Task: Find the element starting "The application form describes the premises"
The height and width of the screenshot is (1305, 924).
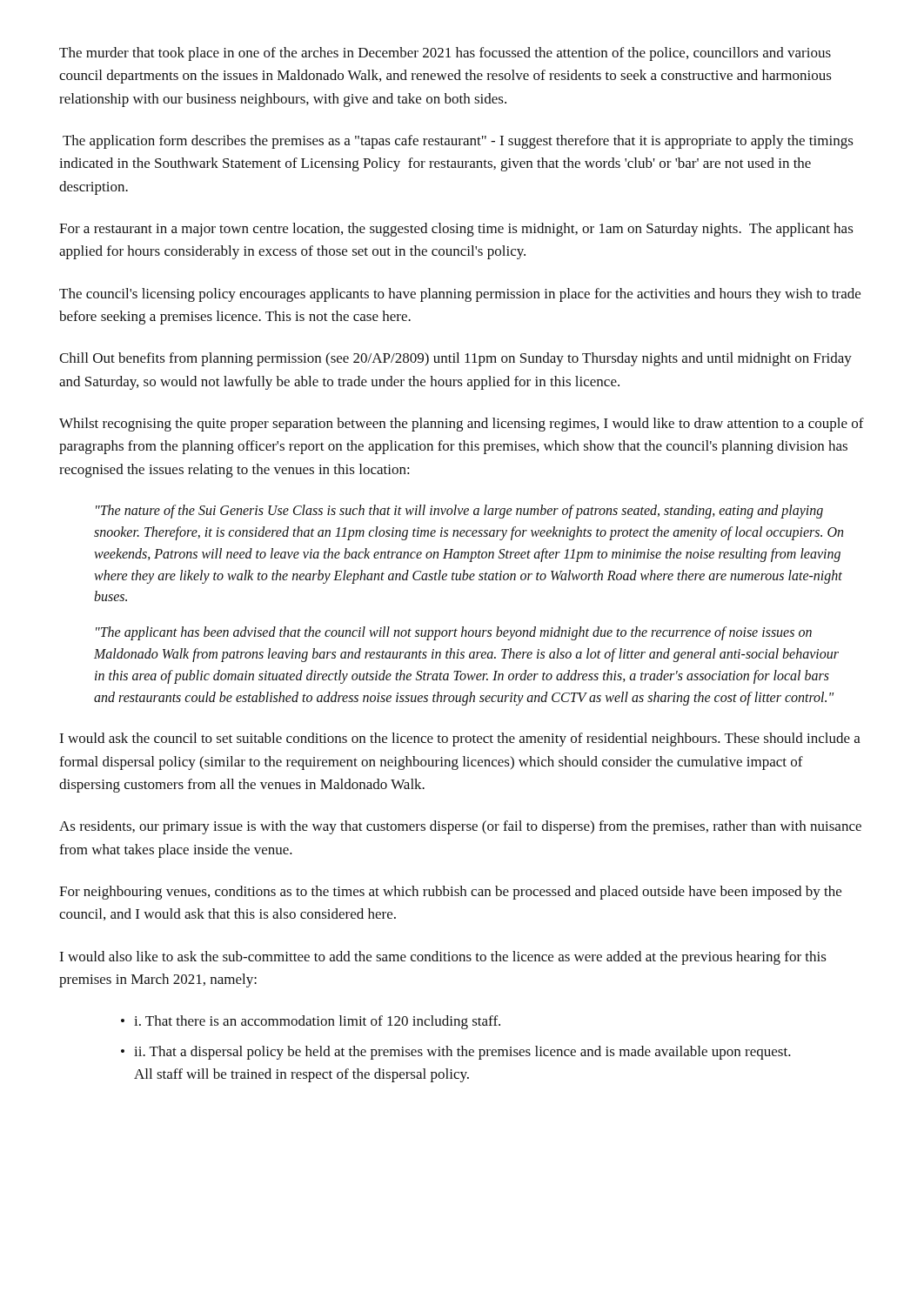Action: (456, 163)
